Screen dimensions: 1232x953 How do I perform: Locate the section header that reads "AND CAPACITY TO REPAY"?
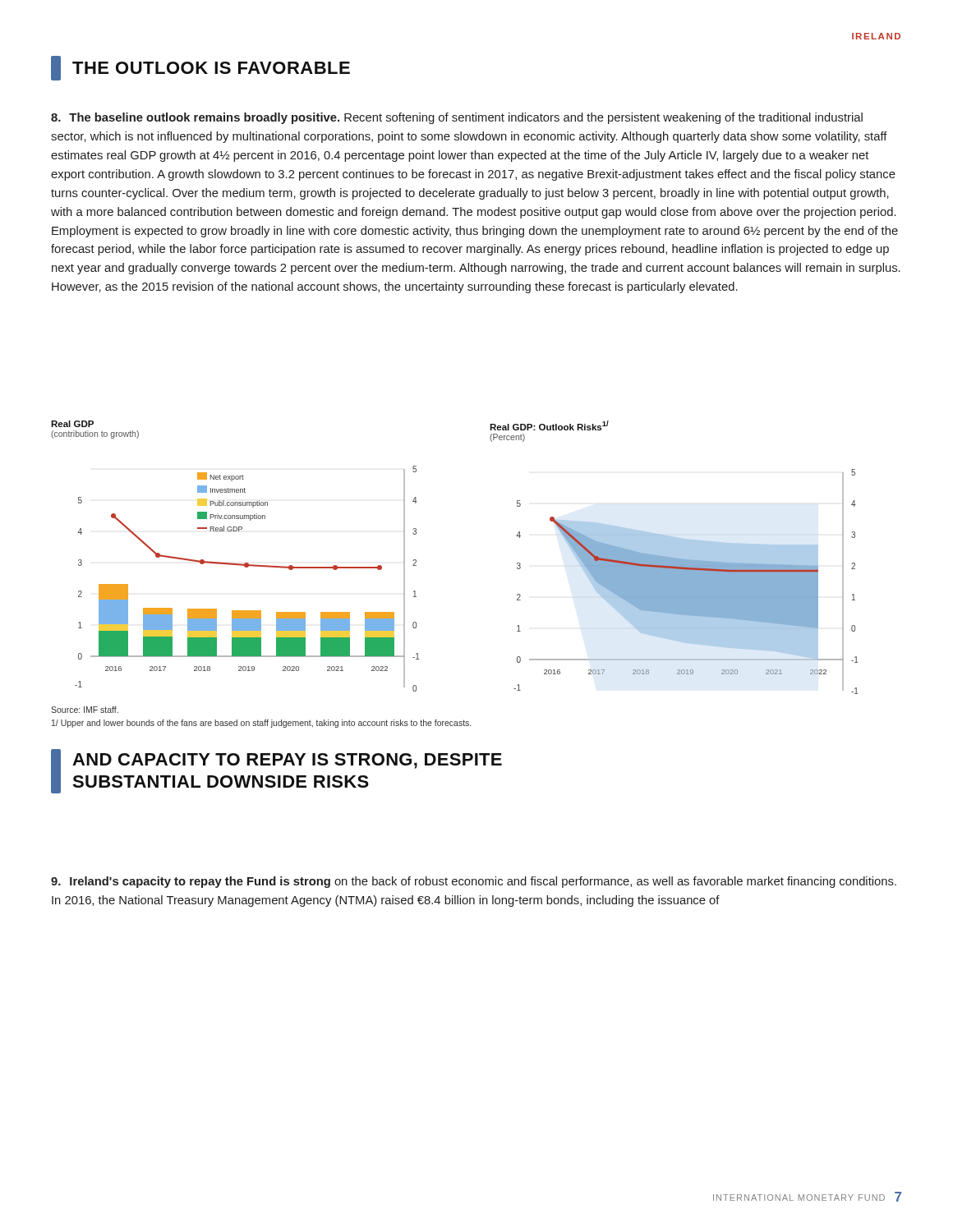[x=277, y=771]
